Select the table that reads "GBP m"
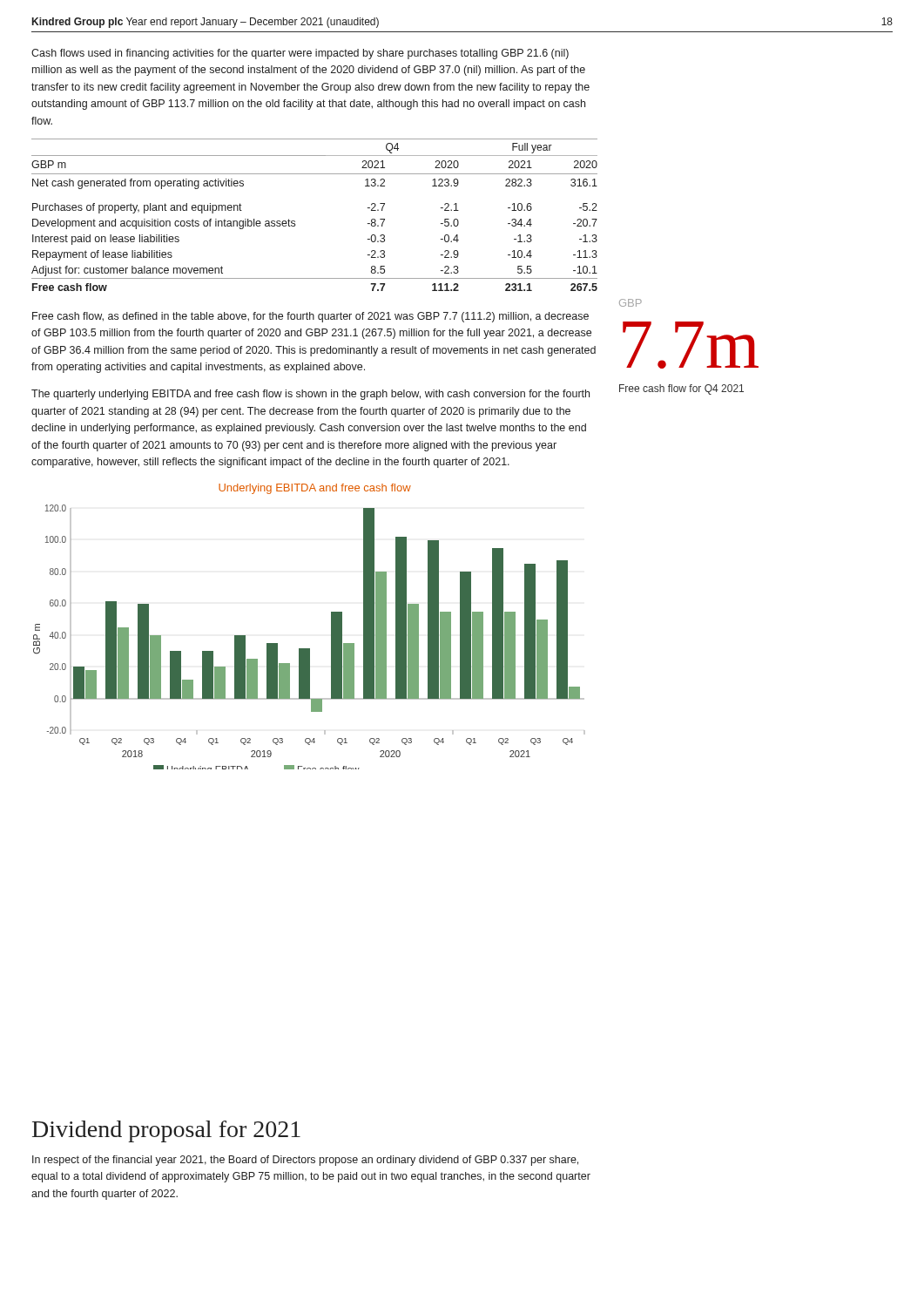 (x=314, y=217)
